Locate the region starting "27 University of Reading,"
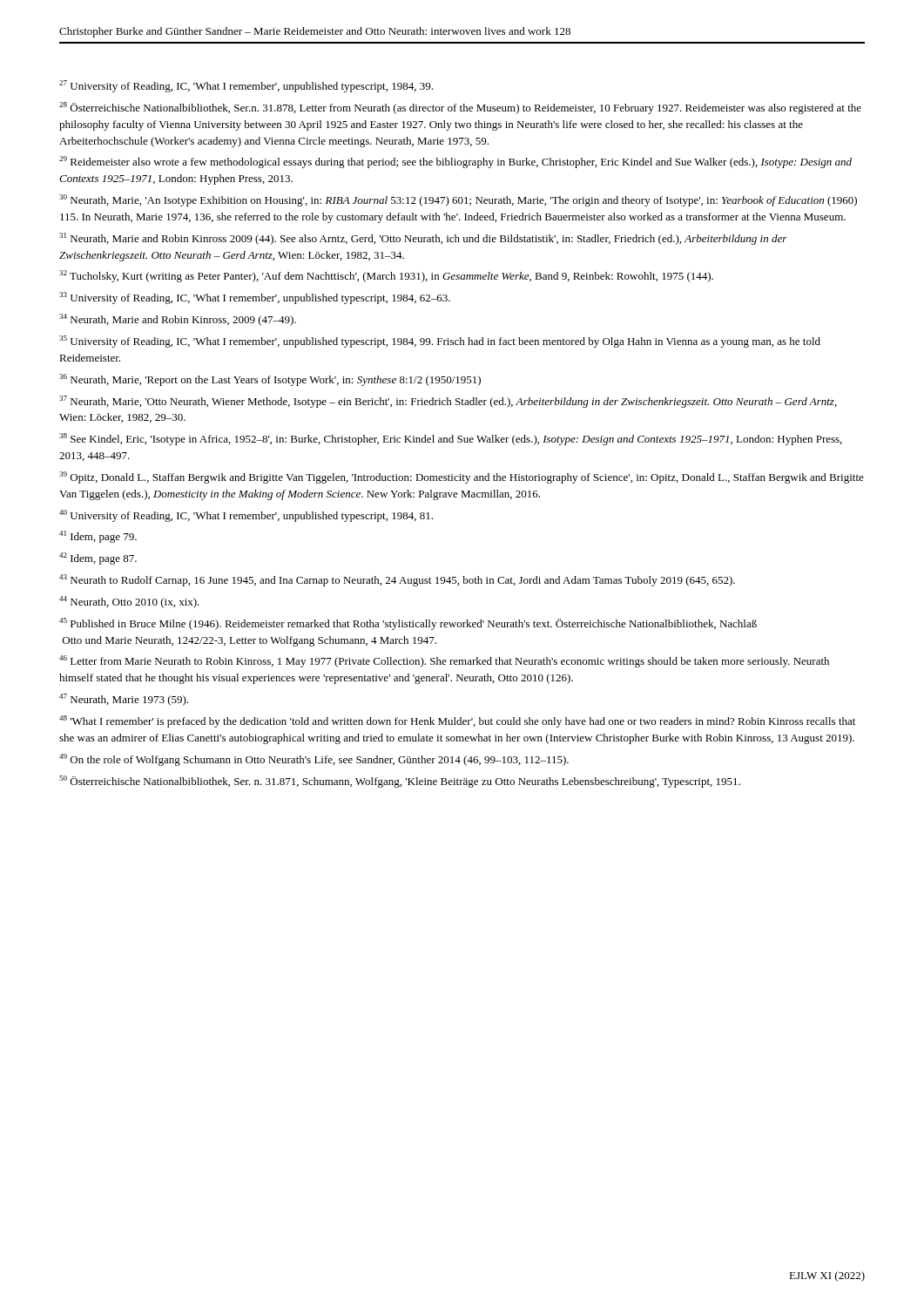Screen dimensions: 1307x924 pos(246,85)
